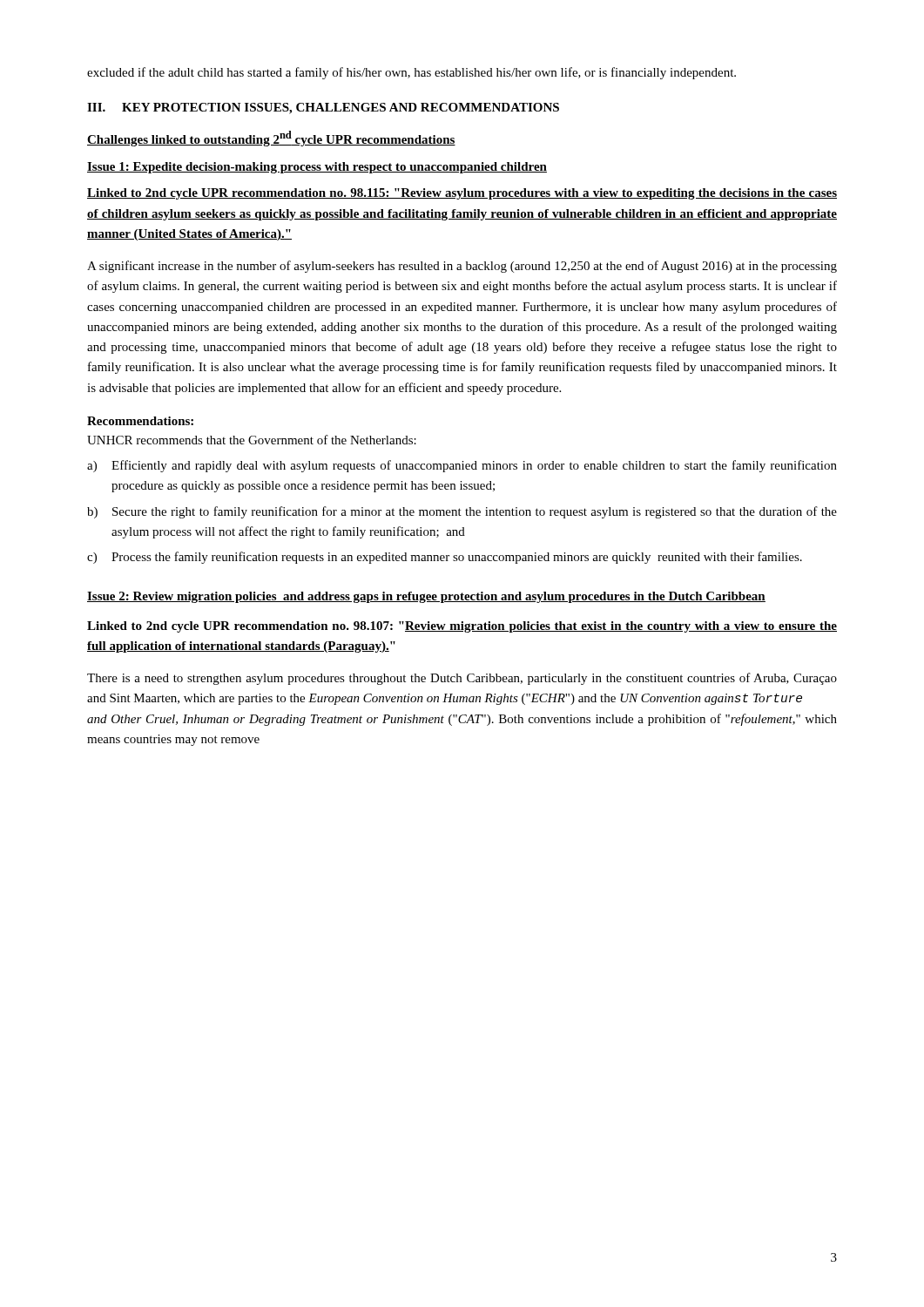Point to the block beginning "Linked to 2nd cycle UPR recommendation no. 98.107:"
The width and height of the screenshot is (924, 1307).
462,635
